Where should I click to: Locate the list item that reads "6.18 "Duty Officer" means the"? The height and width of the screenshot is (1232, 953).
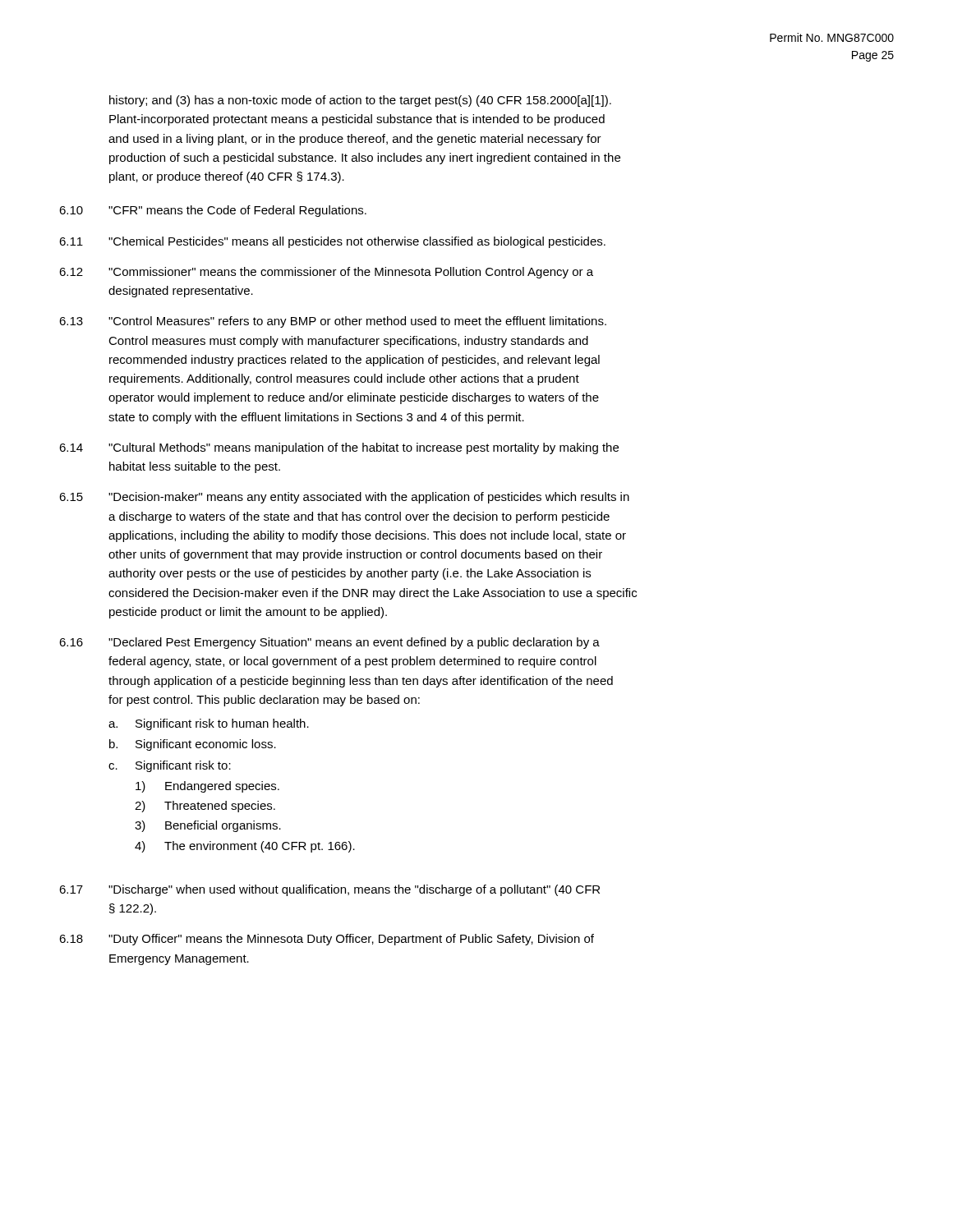(476, 948)
